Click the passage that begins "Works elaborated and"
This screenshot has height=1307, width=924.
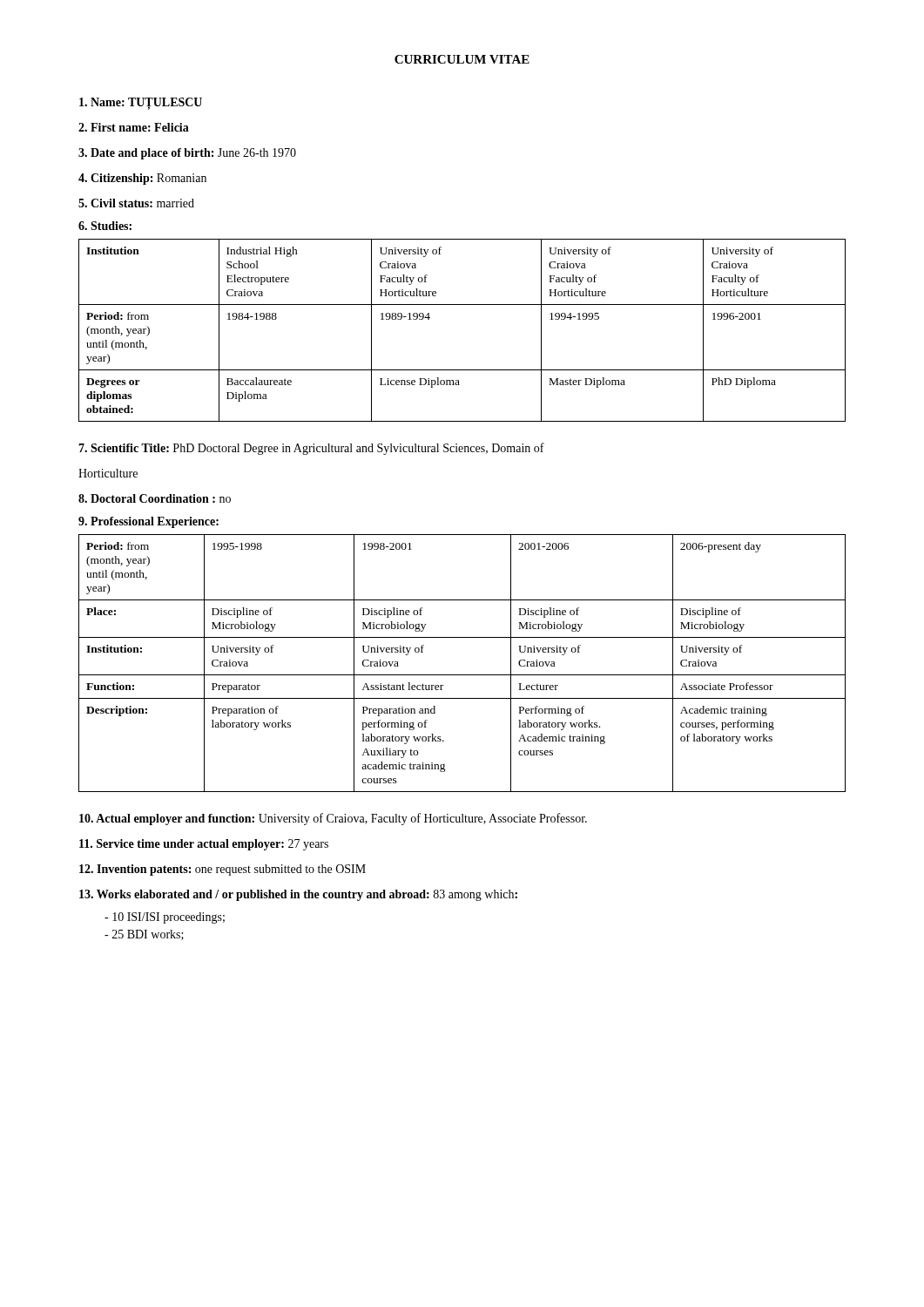click(298, 894)
